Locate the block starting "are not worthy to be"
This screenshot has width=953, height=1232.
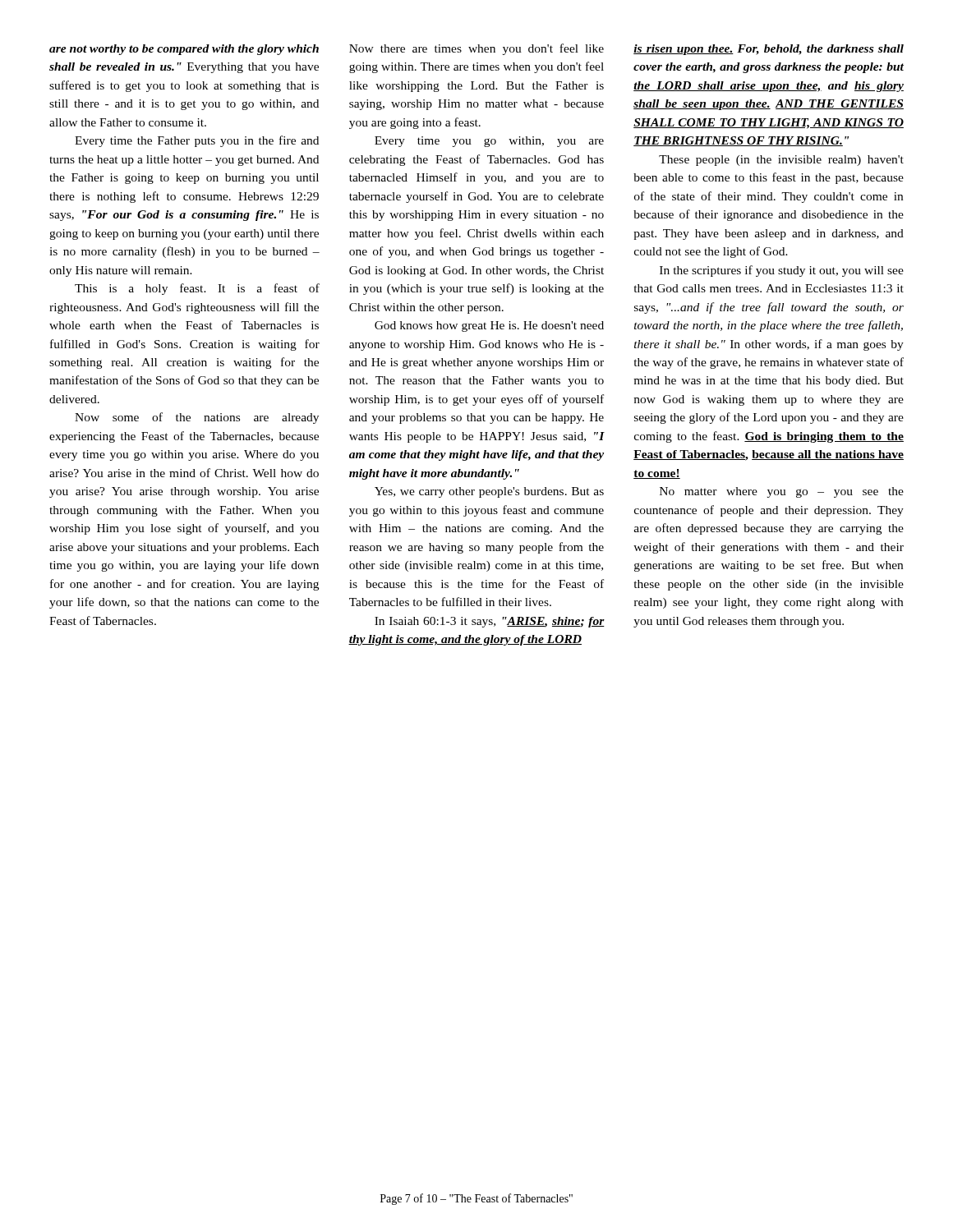pos(184,335)
